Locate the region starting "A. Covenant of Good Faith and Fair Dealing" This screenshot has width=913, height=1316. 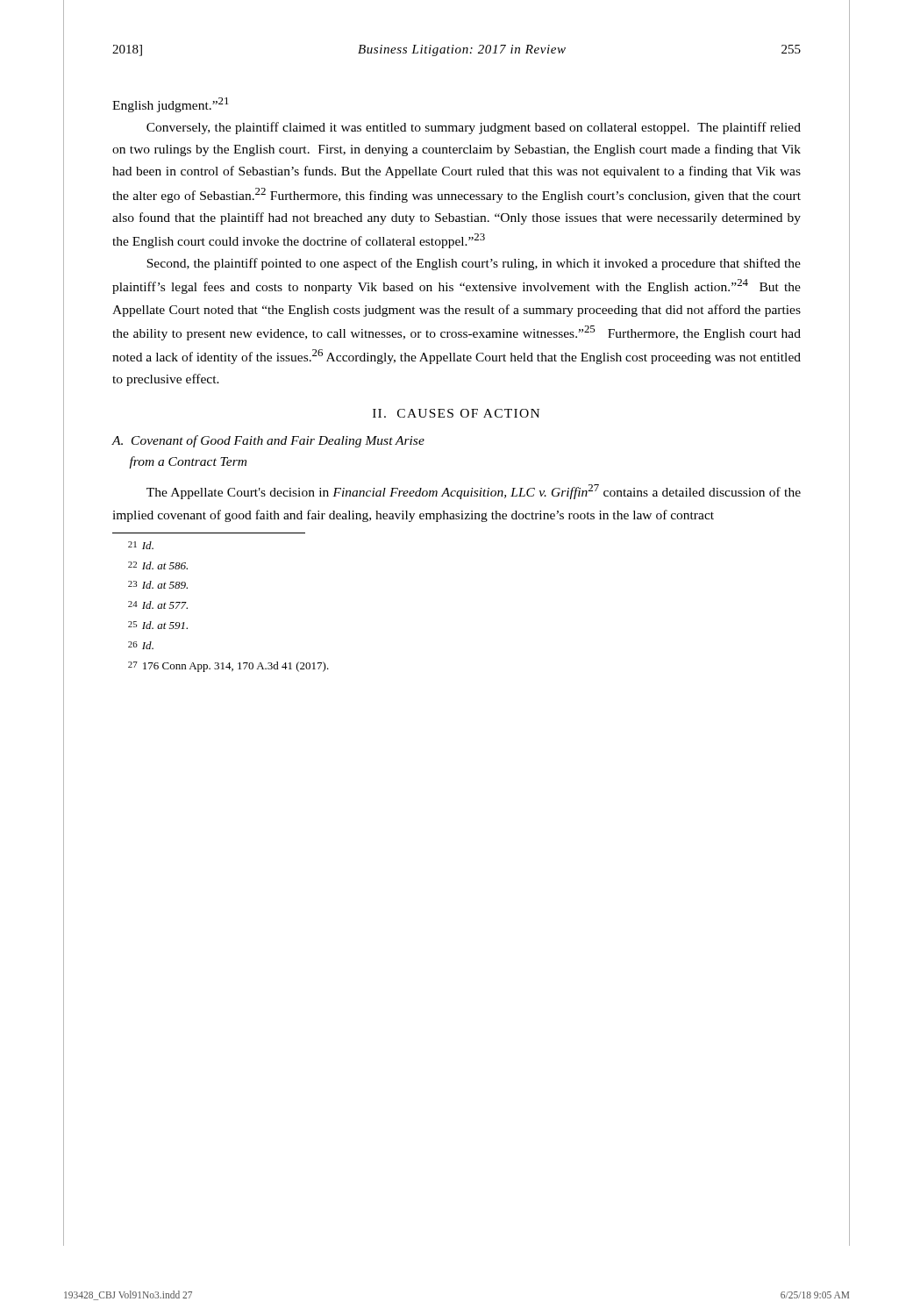tap(268, 451)
